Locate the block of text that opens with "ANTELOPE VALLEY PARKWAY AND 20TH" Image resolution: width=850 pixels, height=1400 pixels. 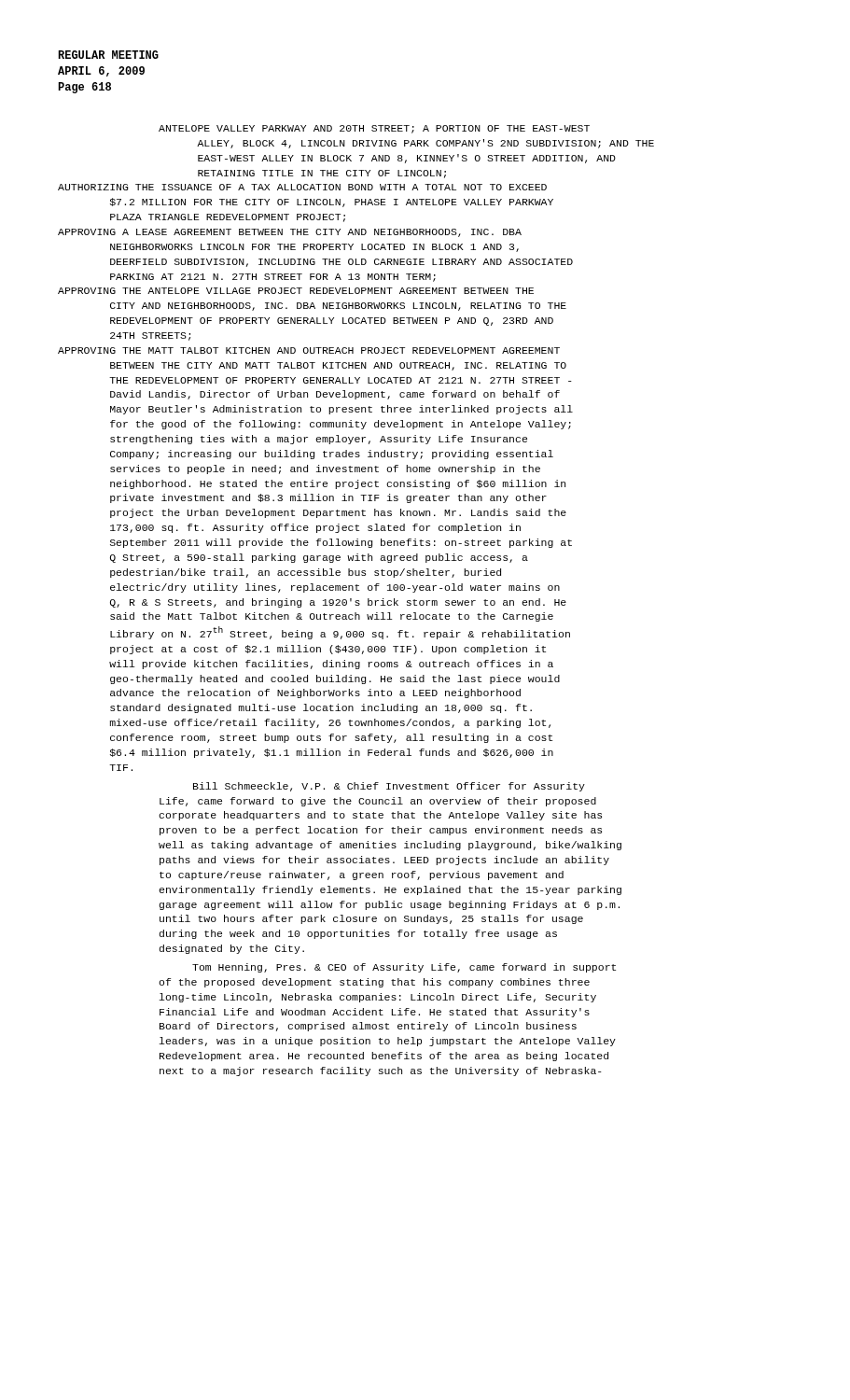pyautogui.click(x=407, y=150)
